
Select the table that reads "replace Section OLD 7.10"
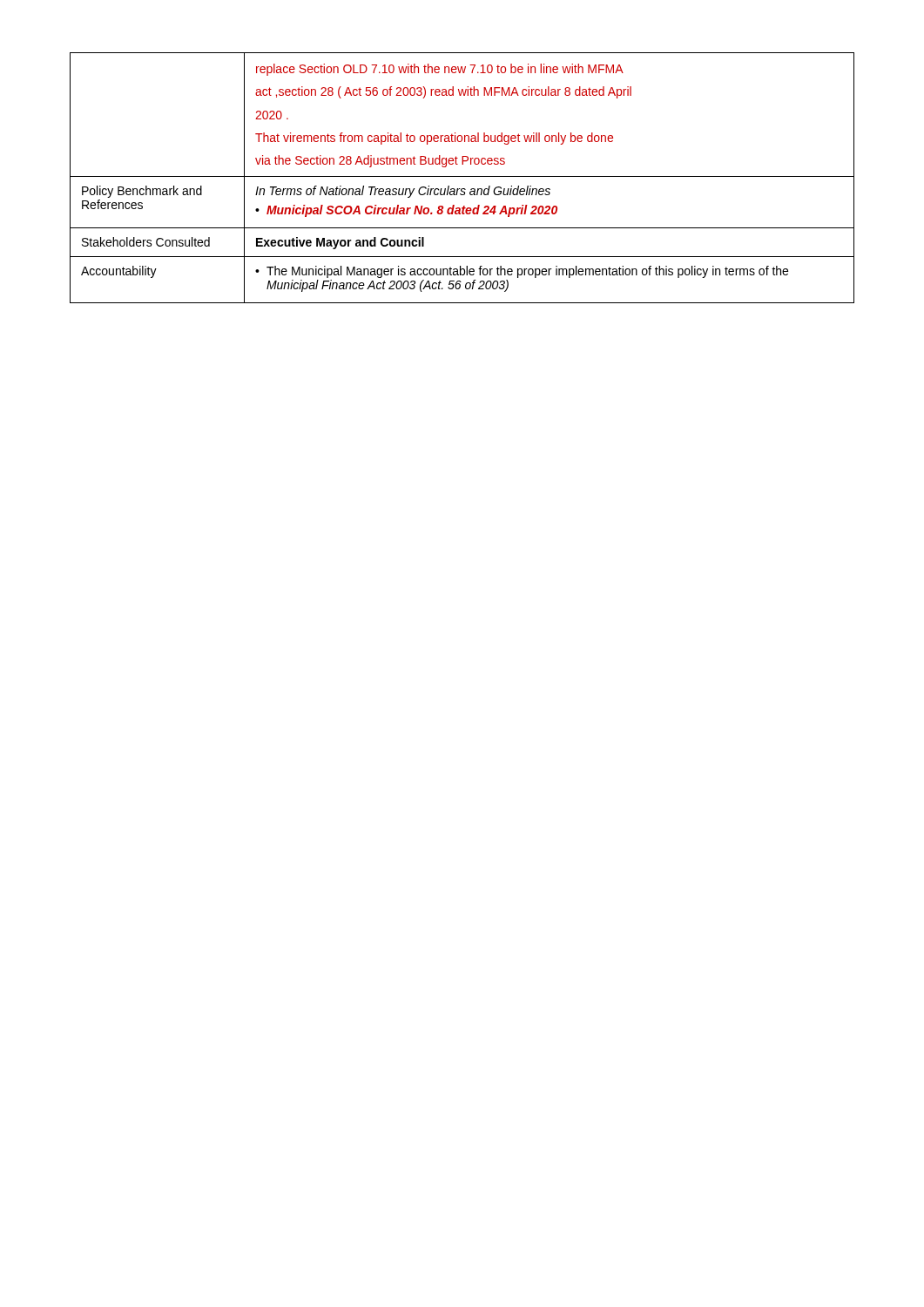pos(462,178)
